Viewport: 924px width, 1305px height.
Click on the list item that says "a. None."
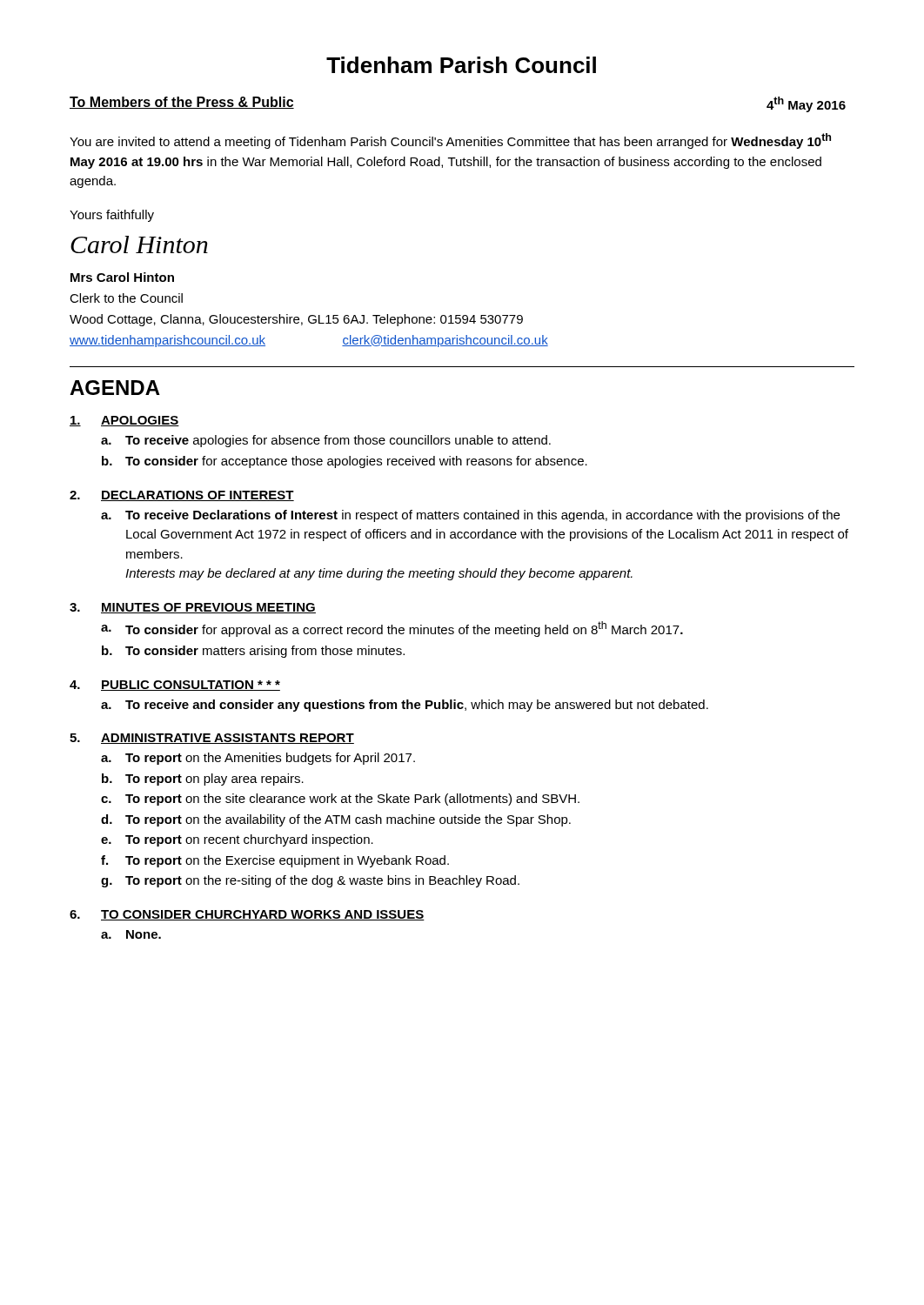click(x=131, y=934)
